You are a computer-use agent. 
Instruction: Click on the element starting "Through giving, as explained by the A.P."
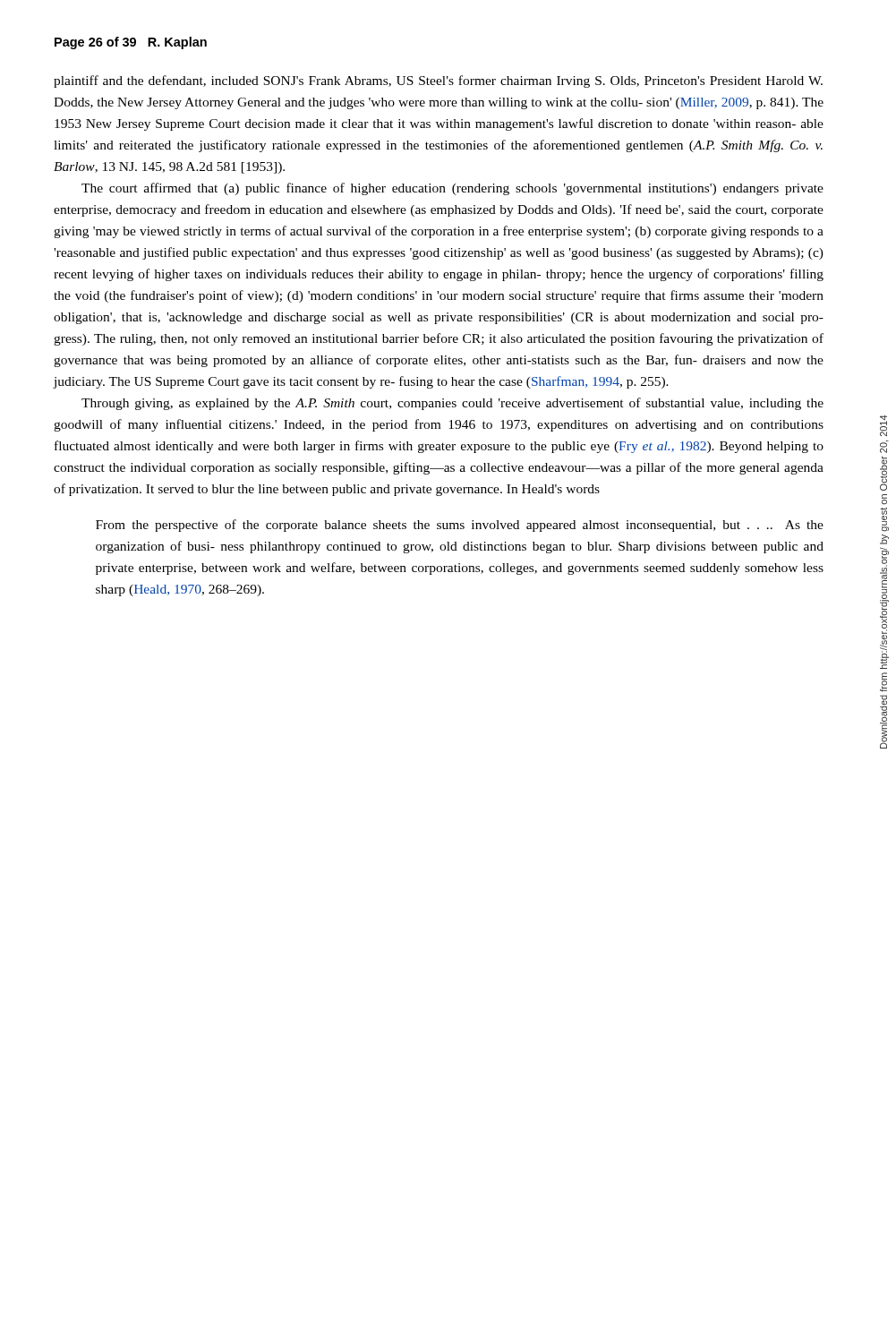439,446
